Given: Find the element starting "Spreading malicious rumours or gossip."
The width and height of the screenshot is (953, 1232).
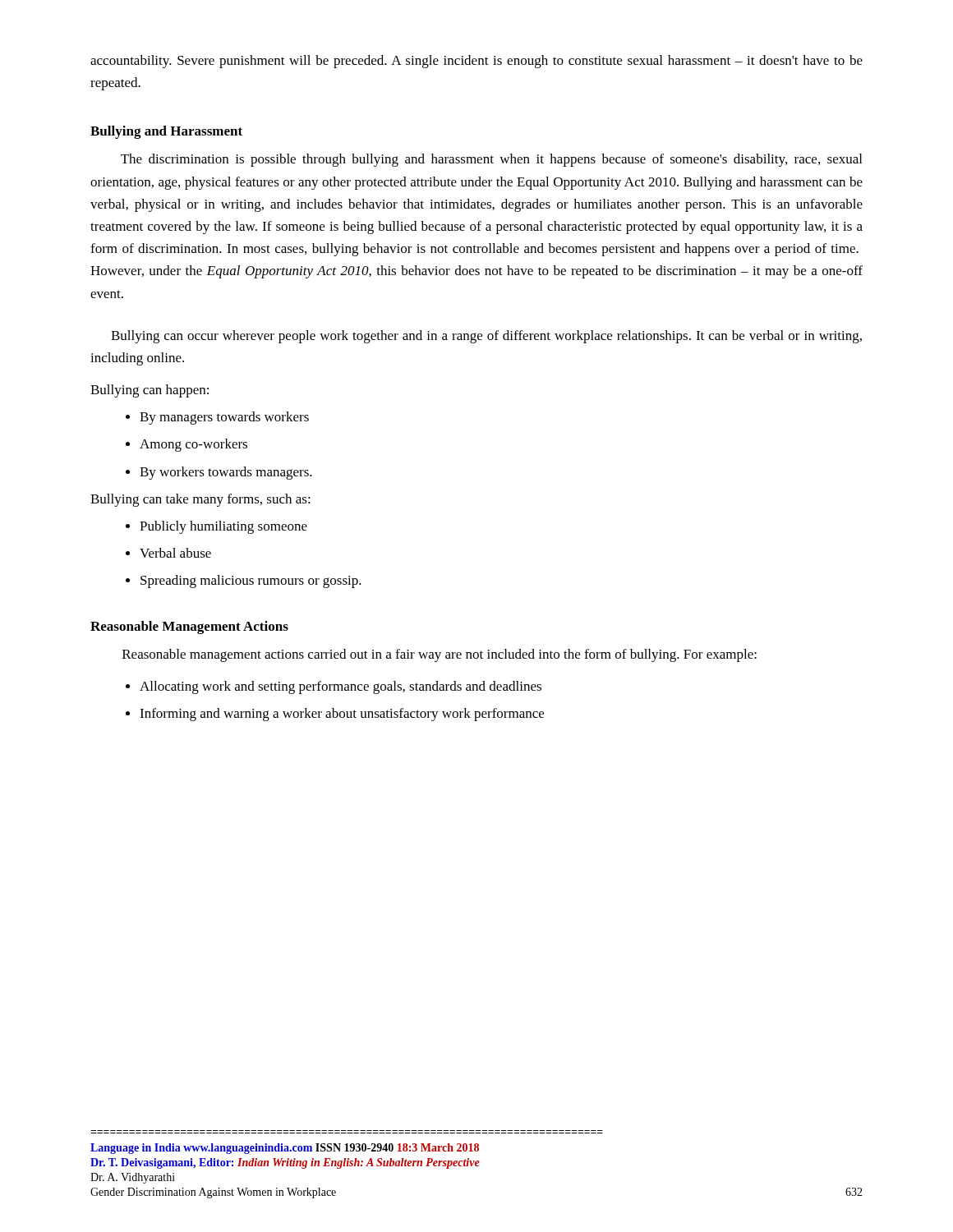Looking at the screenshot, I should click(x=244, y=582).
